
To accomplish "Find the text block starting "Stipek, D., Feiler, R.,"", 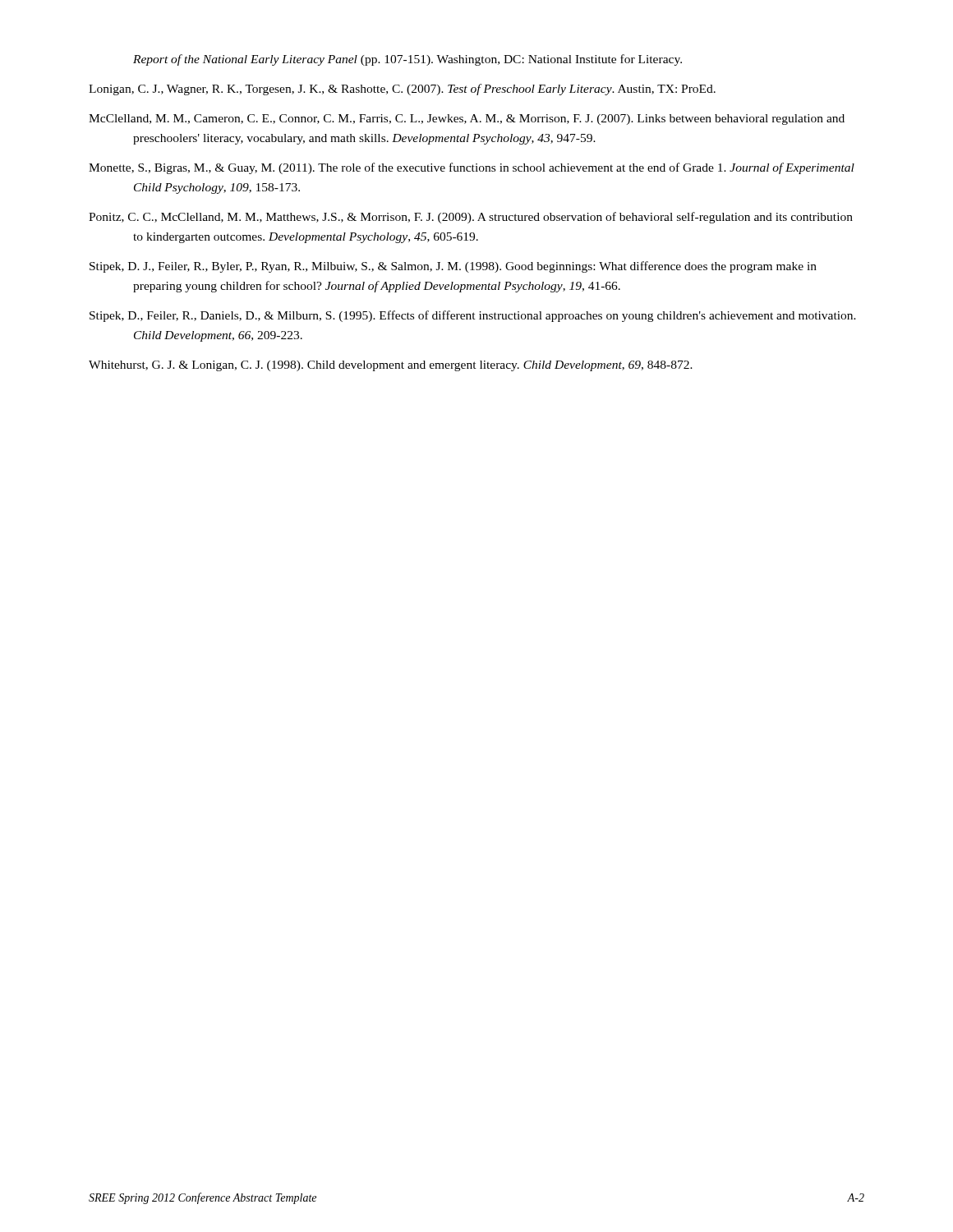I will tap(473, 325).
